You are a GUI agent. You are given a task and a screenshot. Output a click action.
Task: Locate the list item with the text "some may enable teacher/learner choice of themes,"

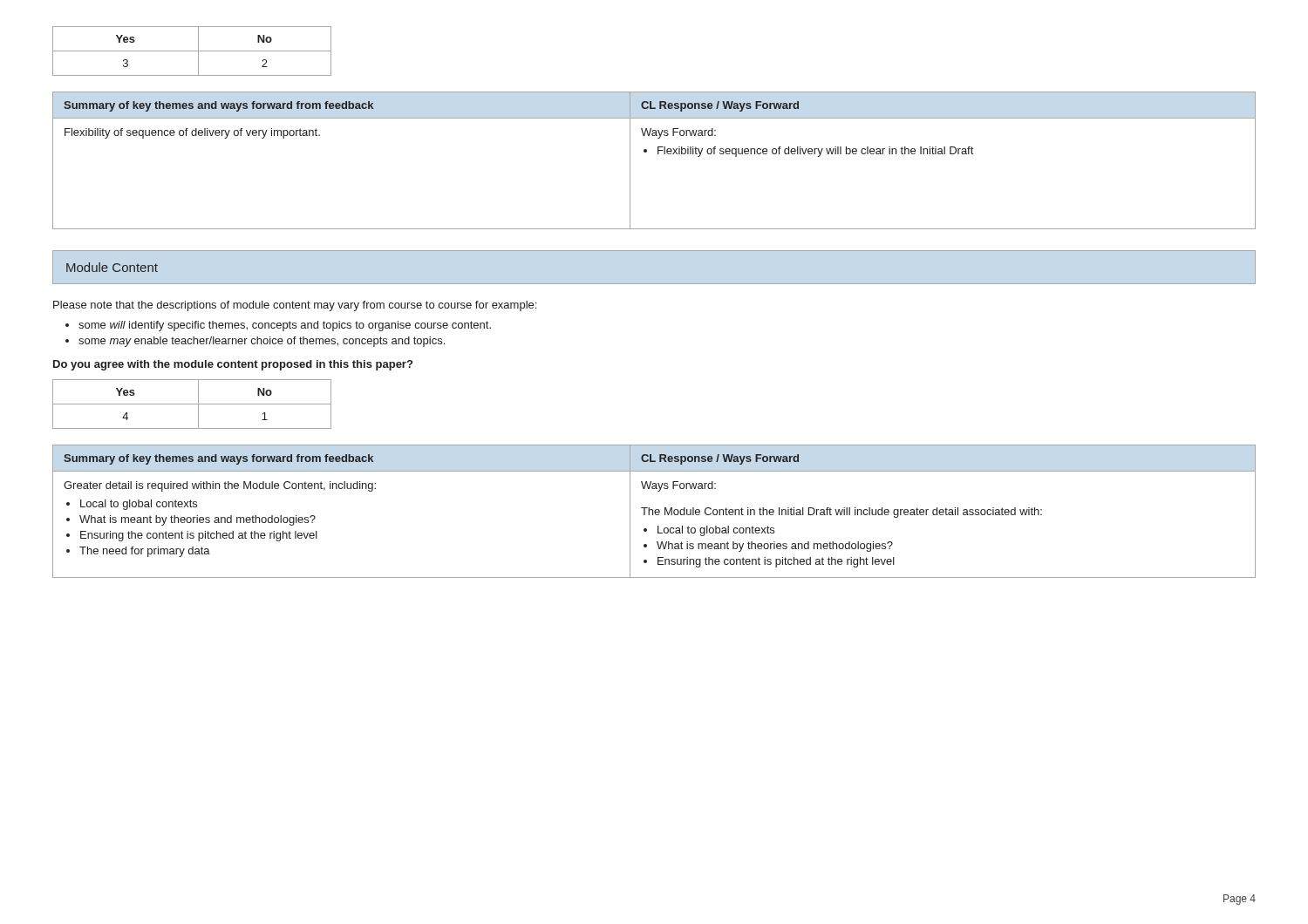tap(262, 340)
